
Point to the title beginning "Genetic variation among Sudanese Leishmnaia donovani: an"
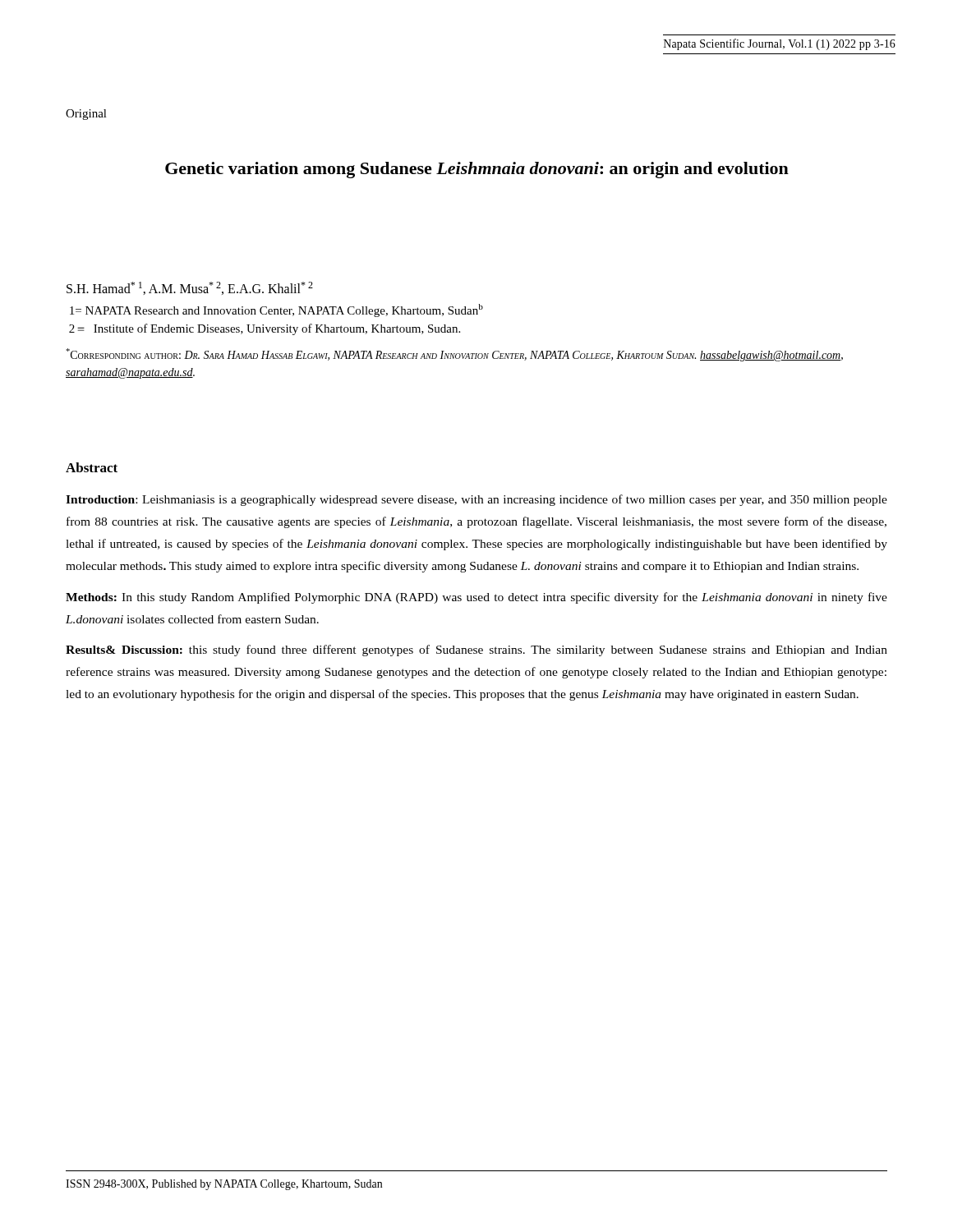pyautogui.click(x=476, y=169)
